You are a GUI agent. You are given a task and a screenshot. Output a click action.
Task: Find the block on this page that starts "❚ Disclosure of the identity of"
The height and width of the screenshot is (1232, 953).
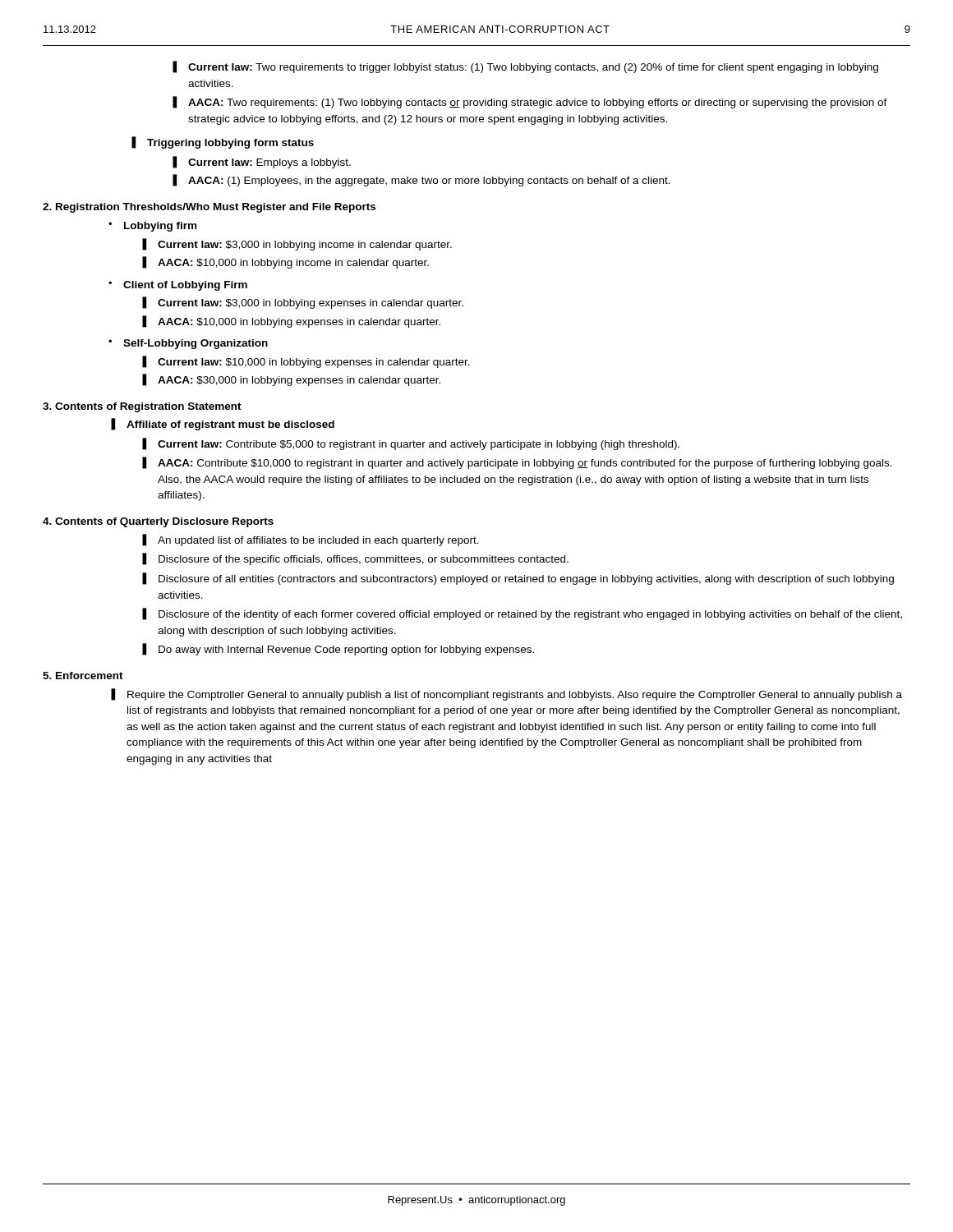525,622
